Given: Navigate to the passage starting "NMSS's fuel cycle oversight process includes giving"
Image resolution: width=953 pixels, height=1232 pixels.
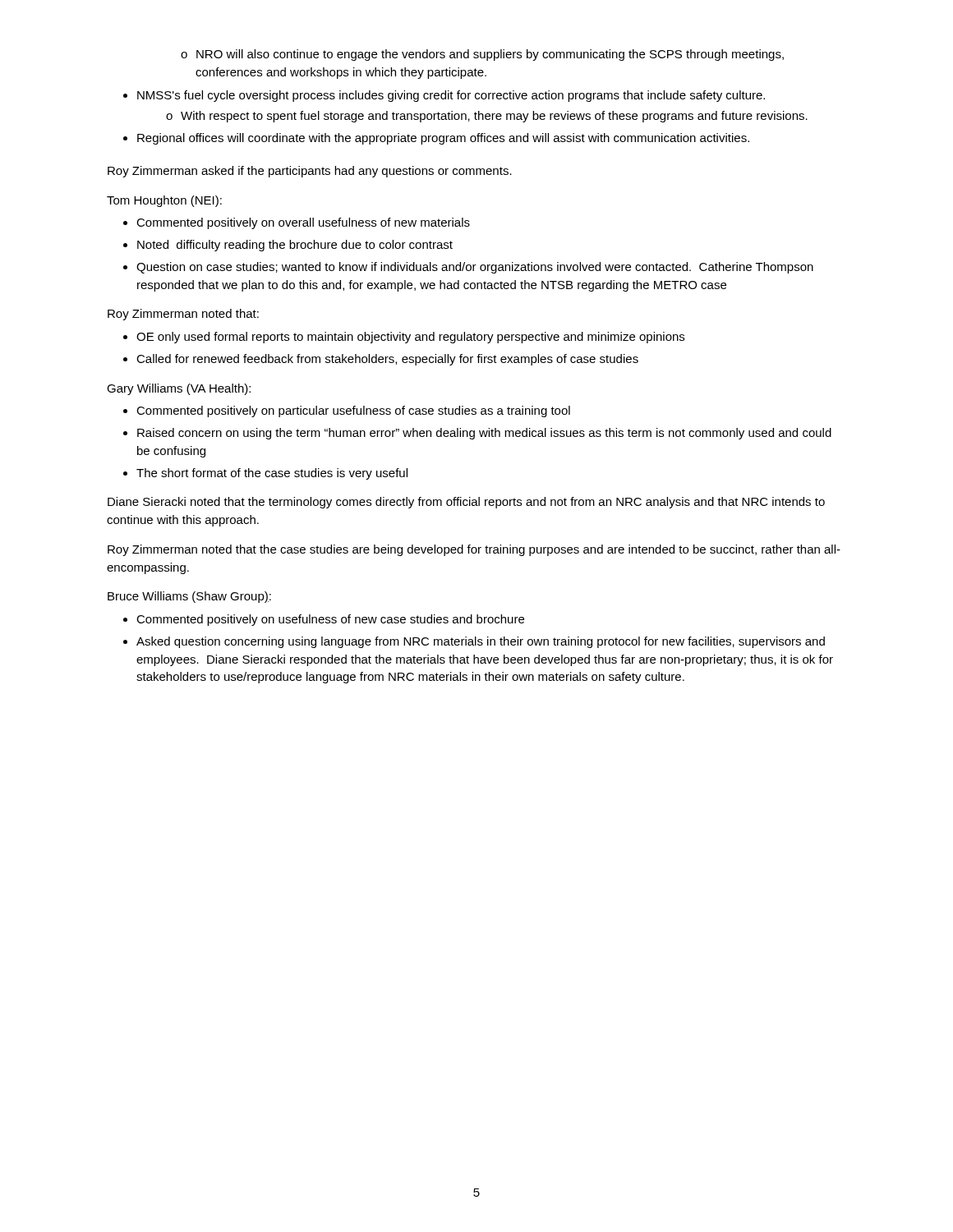Looking at the screenshot, I should [491, 106].
